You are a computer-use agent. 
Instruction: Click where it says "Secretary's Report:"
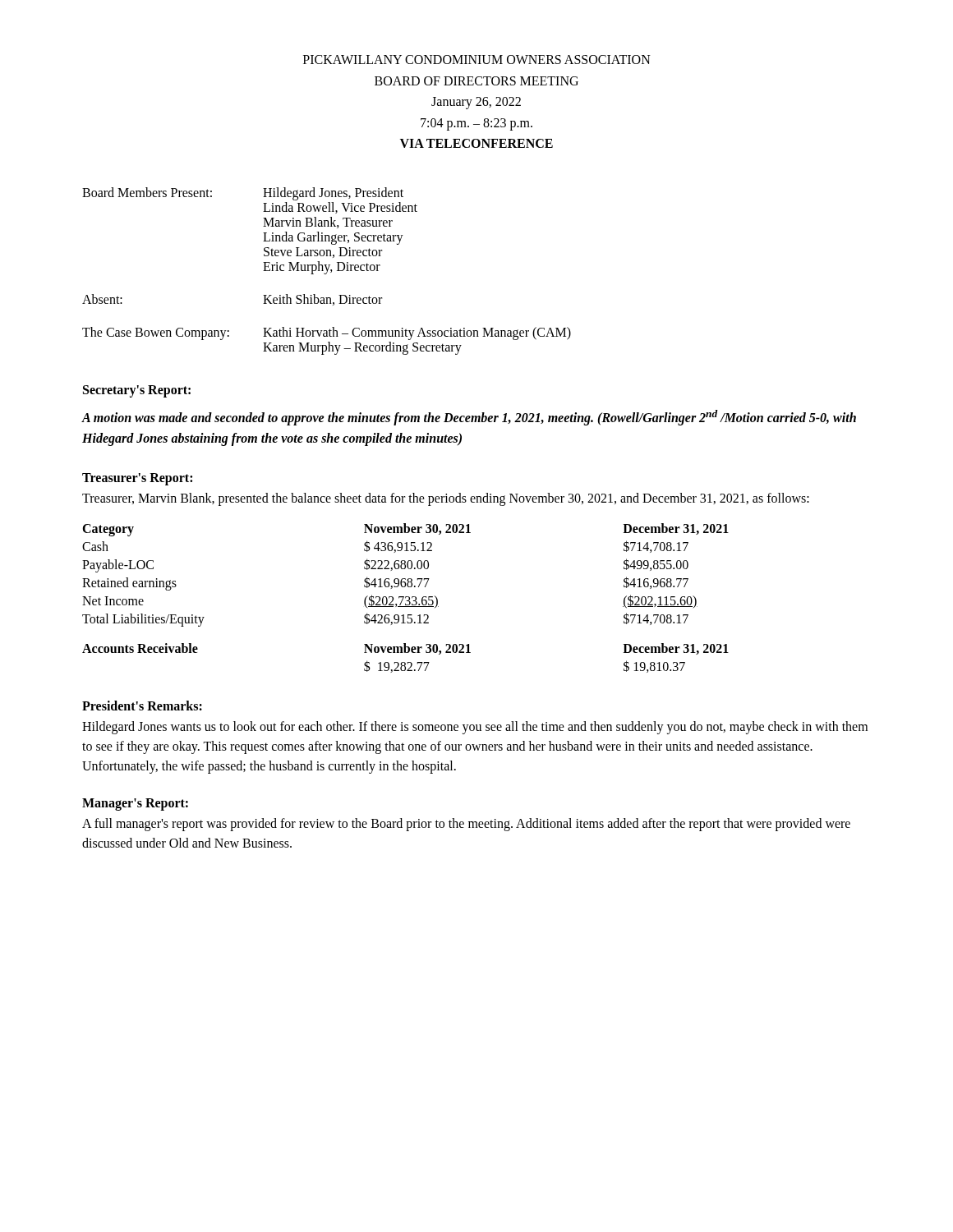tap(137, 390)
